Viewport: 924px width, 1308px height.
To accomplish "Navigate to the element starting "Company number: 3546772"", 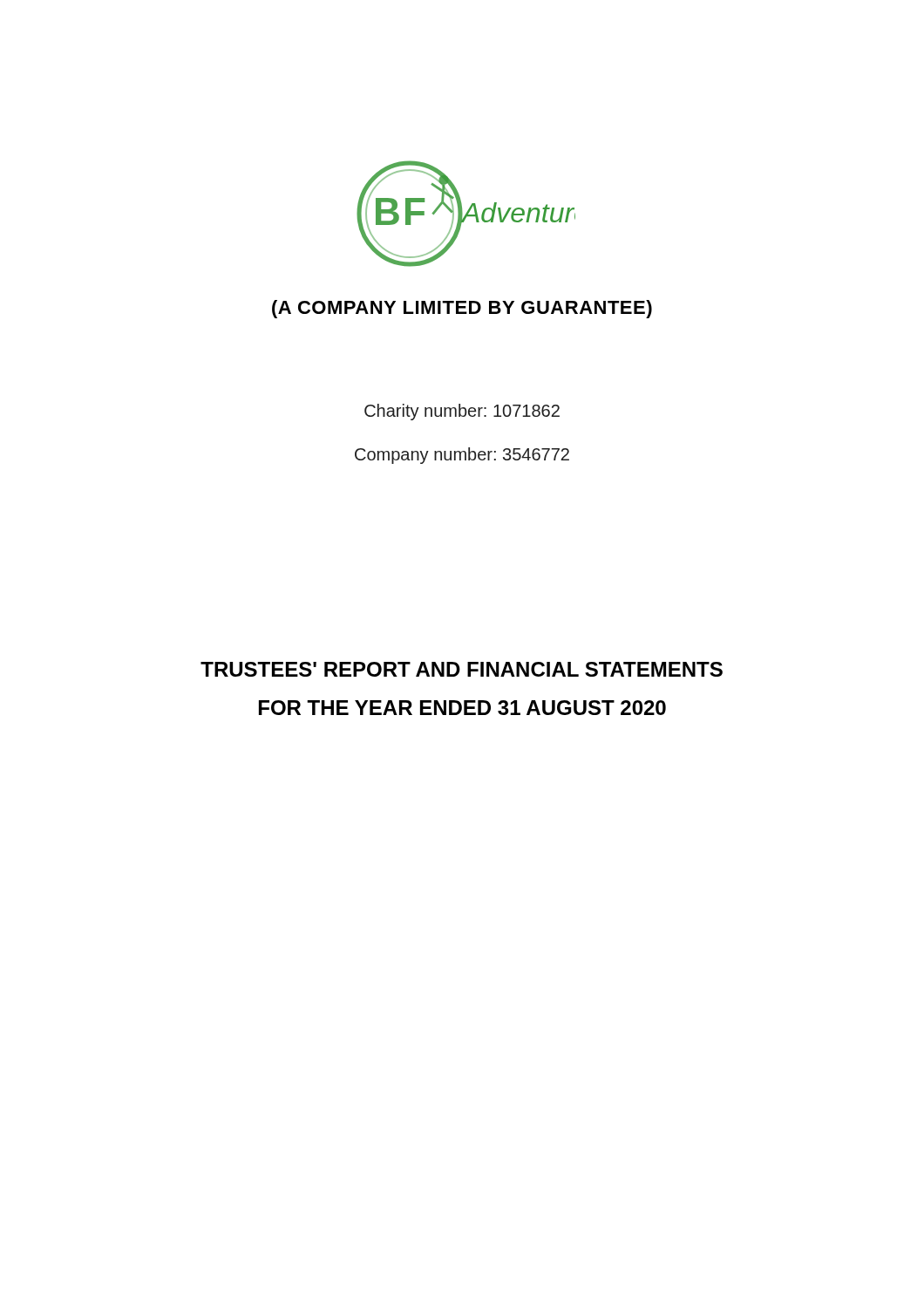I will coord(462,454).
